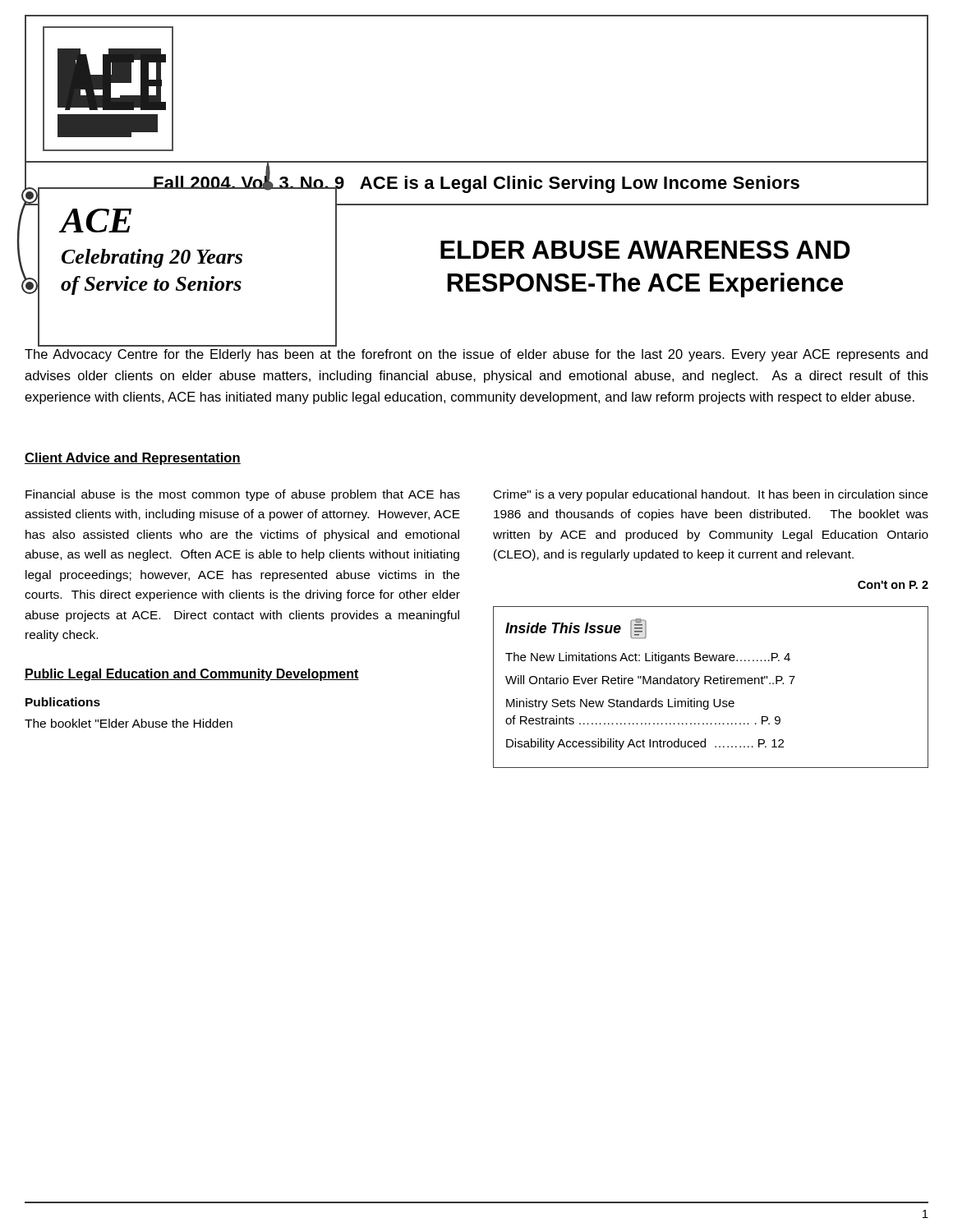Where does it say "ELDER ABUSE AWARENESS ANDRESPONSE-The ACE Experience"?
The height and width of the screenshot is (1232, 953).
[x=645, y=267]
